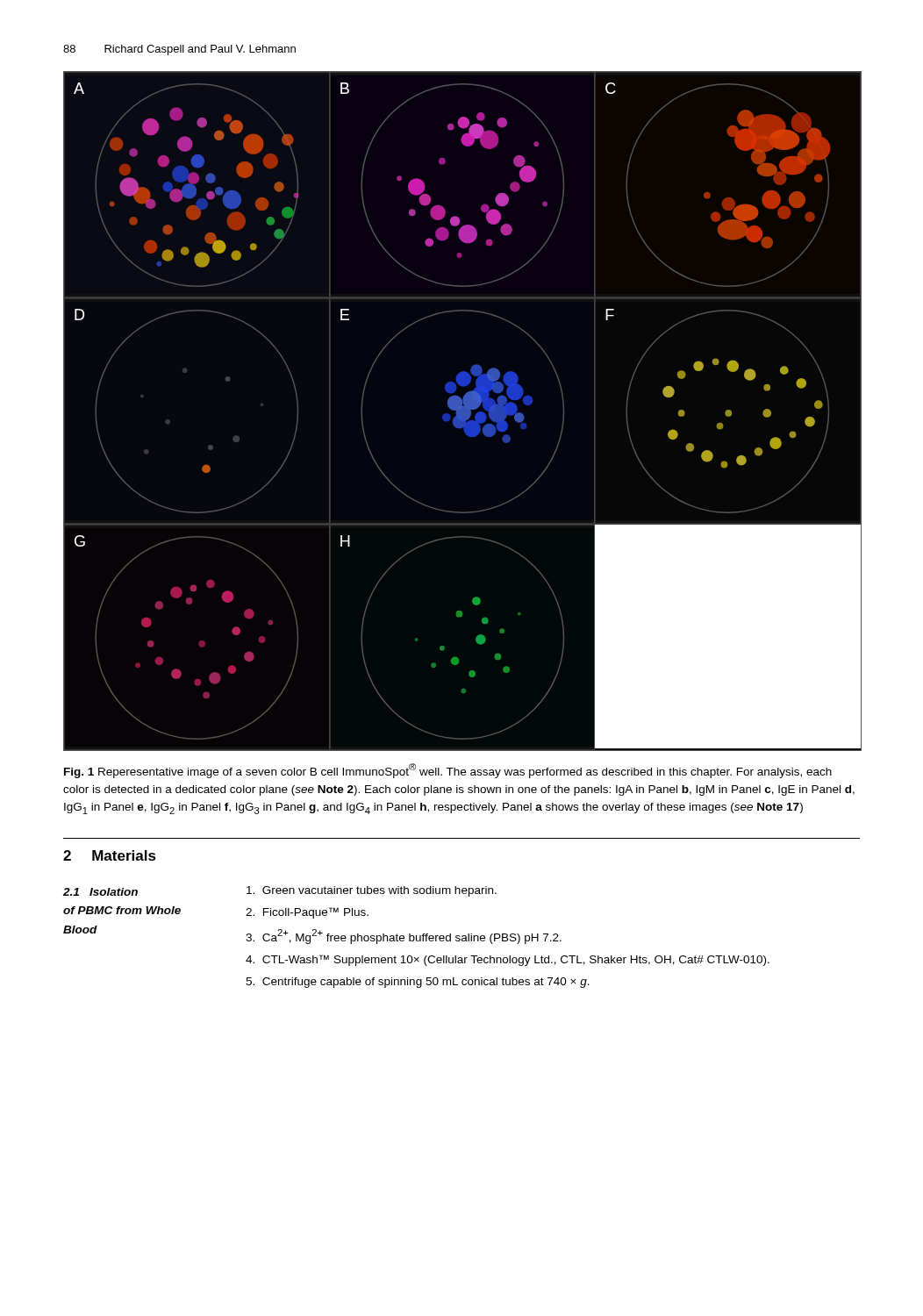Locate the block of text that opens with "5. Centrifuge capable of"

pyautogui.click(x=418, y=981)
